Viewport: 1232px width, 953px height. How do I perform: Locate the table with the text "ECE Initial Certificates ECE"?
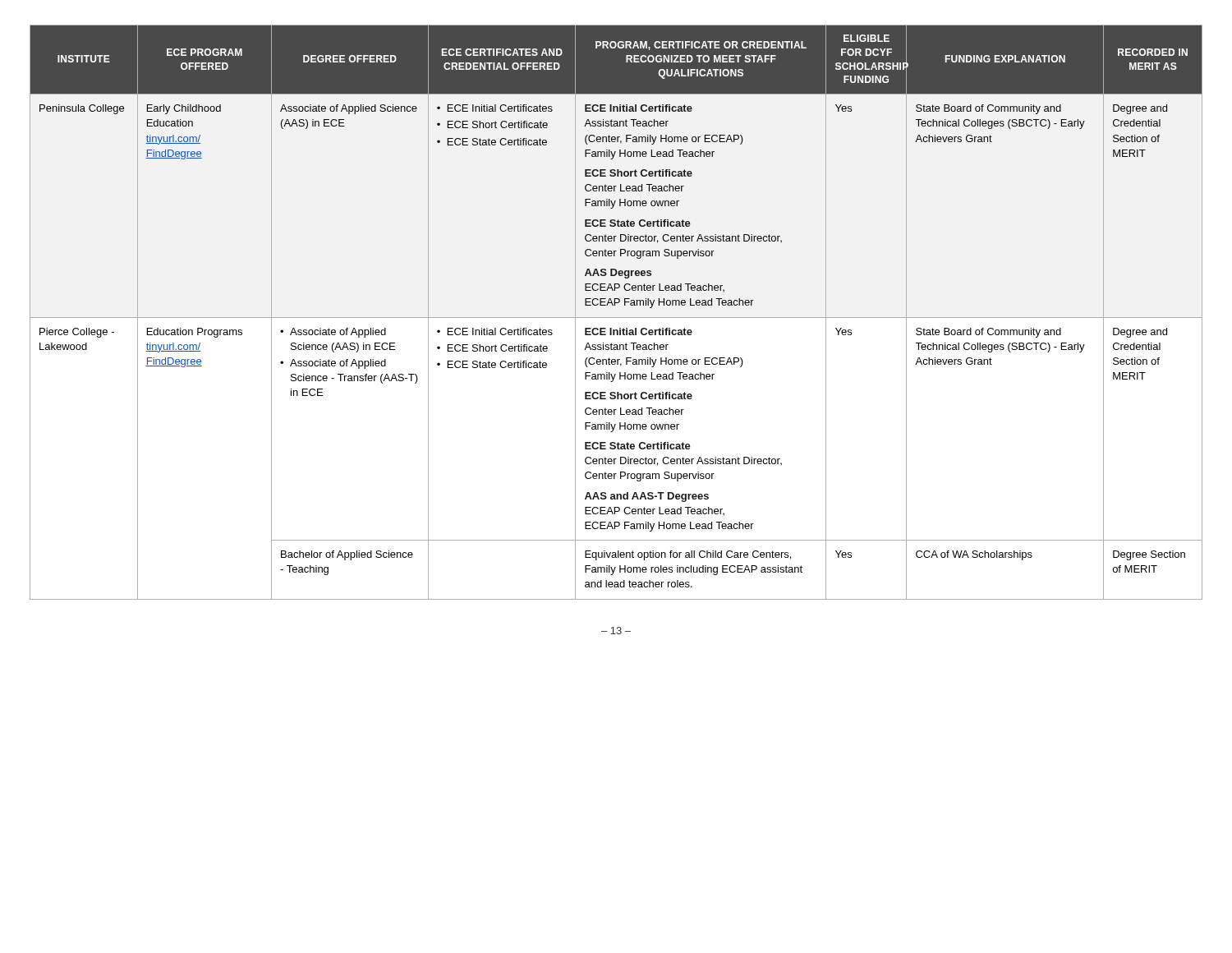click(616, 312)
